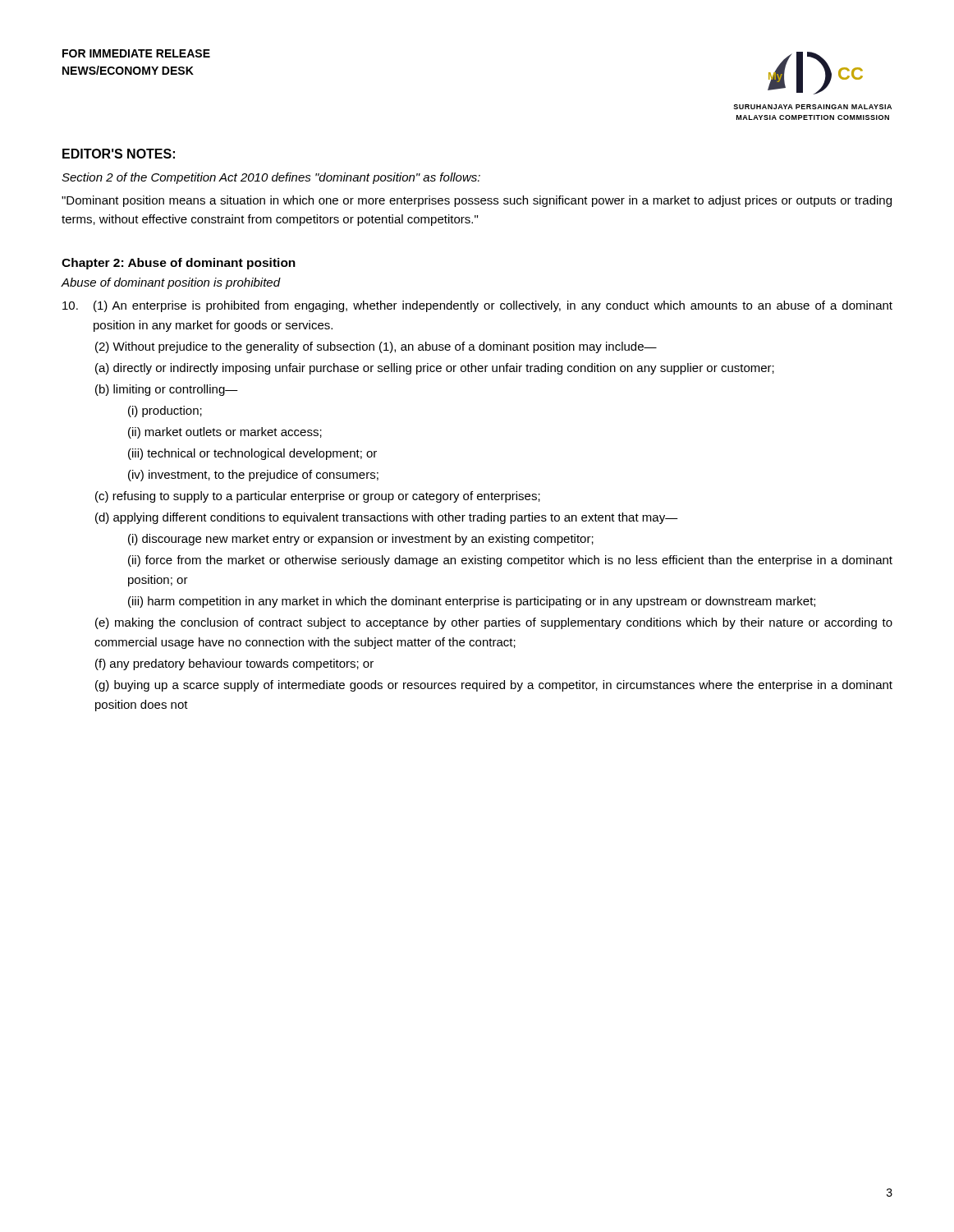The height and width of the screenshot is (1232, 954).
Task: Find the list item that reads "(g) buying up"
Action: click(x=493, y=694)
